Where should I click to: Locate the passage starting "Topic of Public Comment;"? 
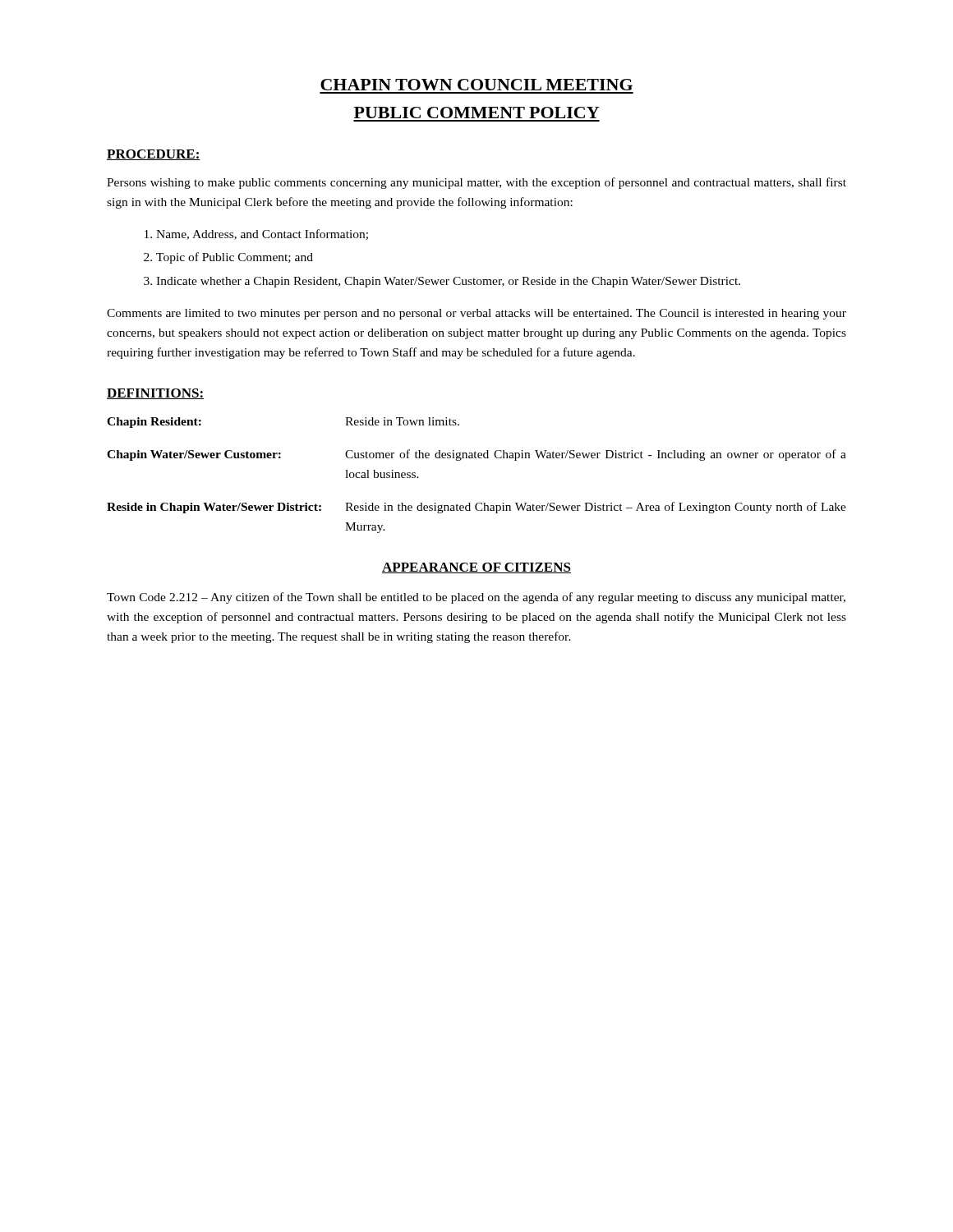coord(235,258)
